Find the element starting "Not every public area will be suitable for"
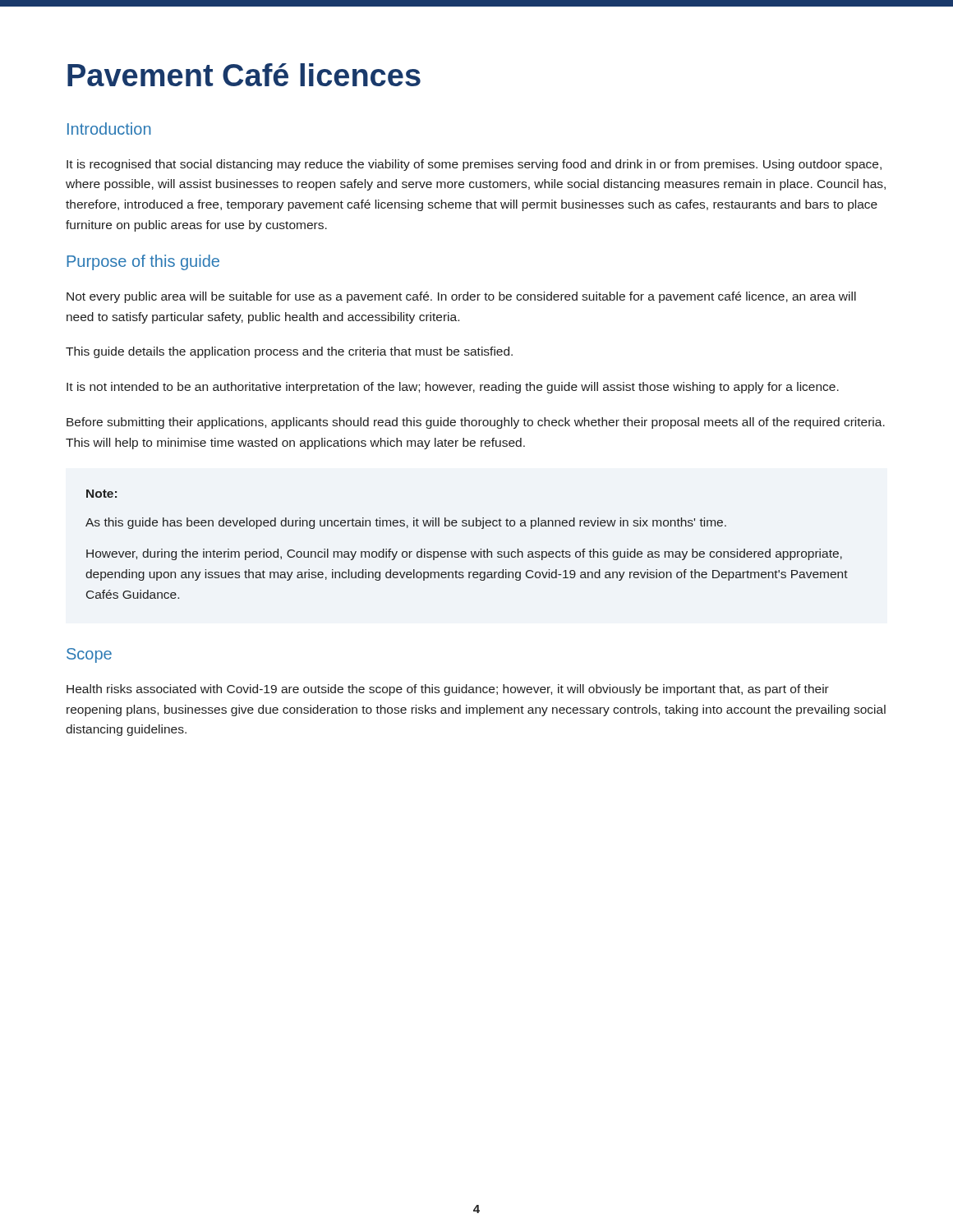 coord(476,307)
